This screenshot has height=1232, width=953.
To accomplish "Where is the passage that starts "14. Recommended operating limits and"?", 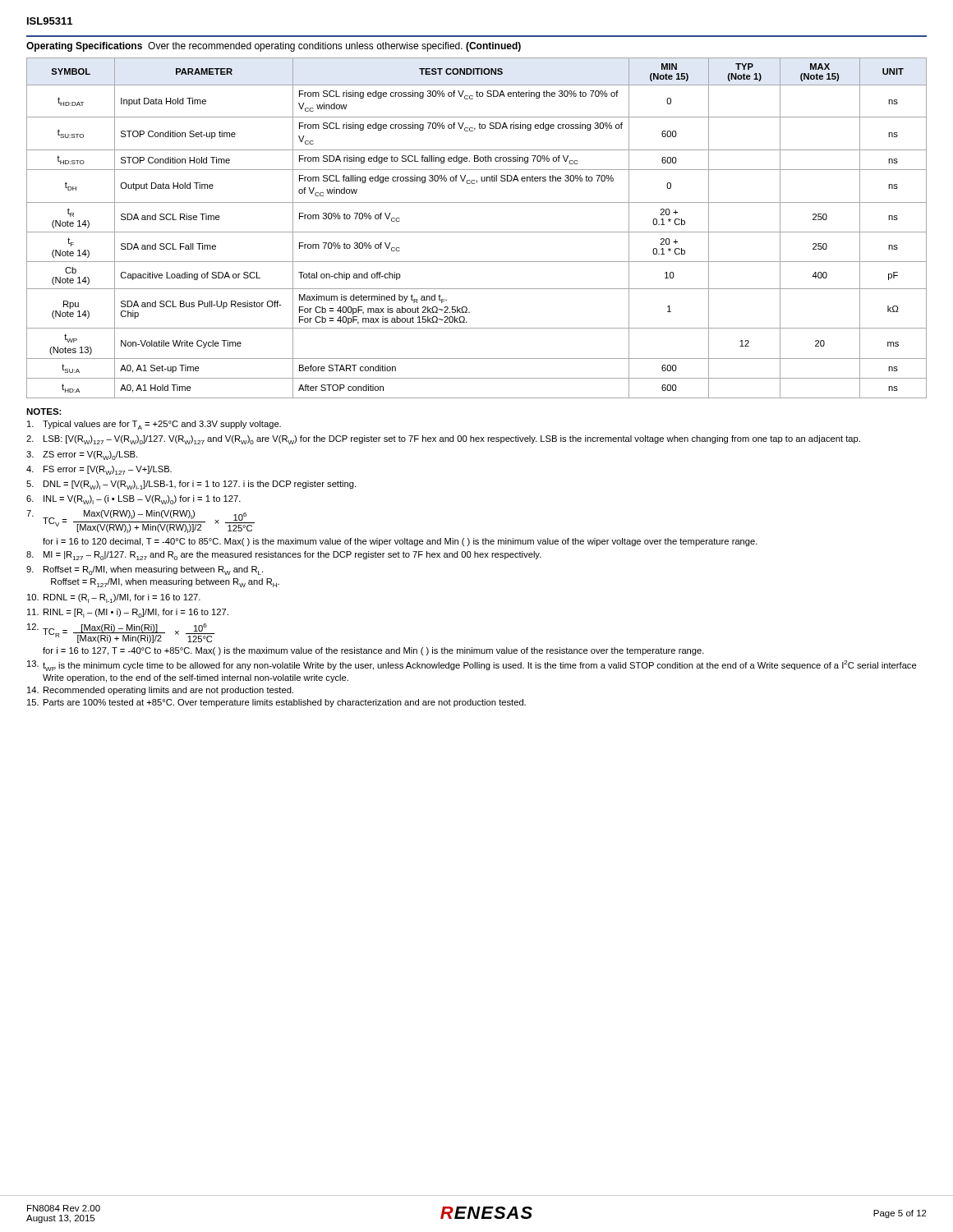I will (x=476, y=690).
